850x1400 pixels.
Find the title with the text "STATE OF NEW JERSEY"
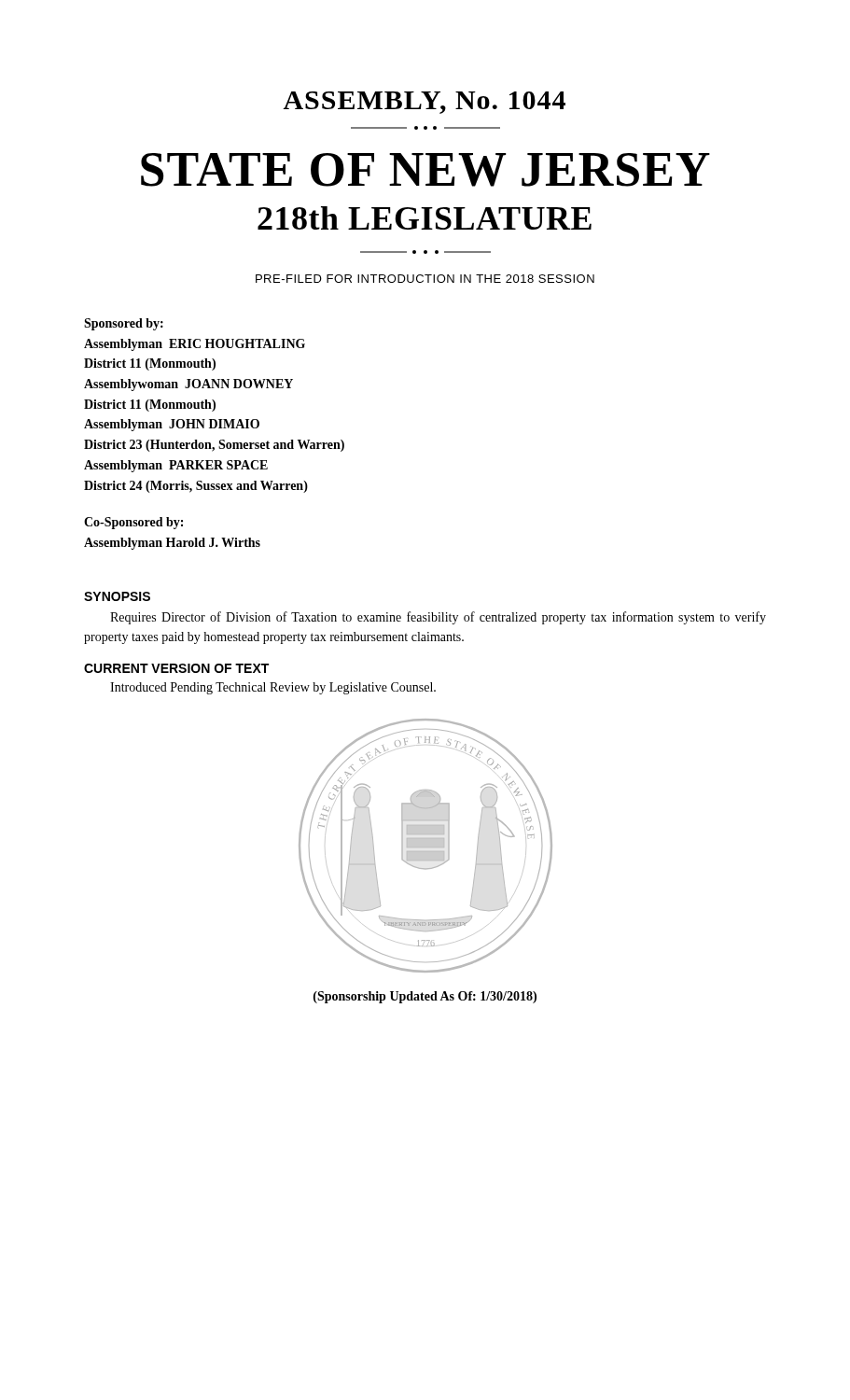(425, 169)
